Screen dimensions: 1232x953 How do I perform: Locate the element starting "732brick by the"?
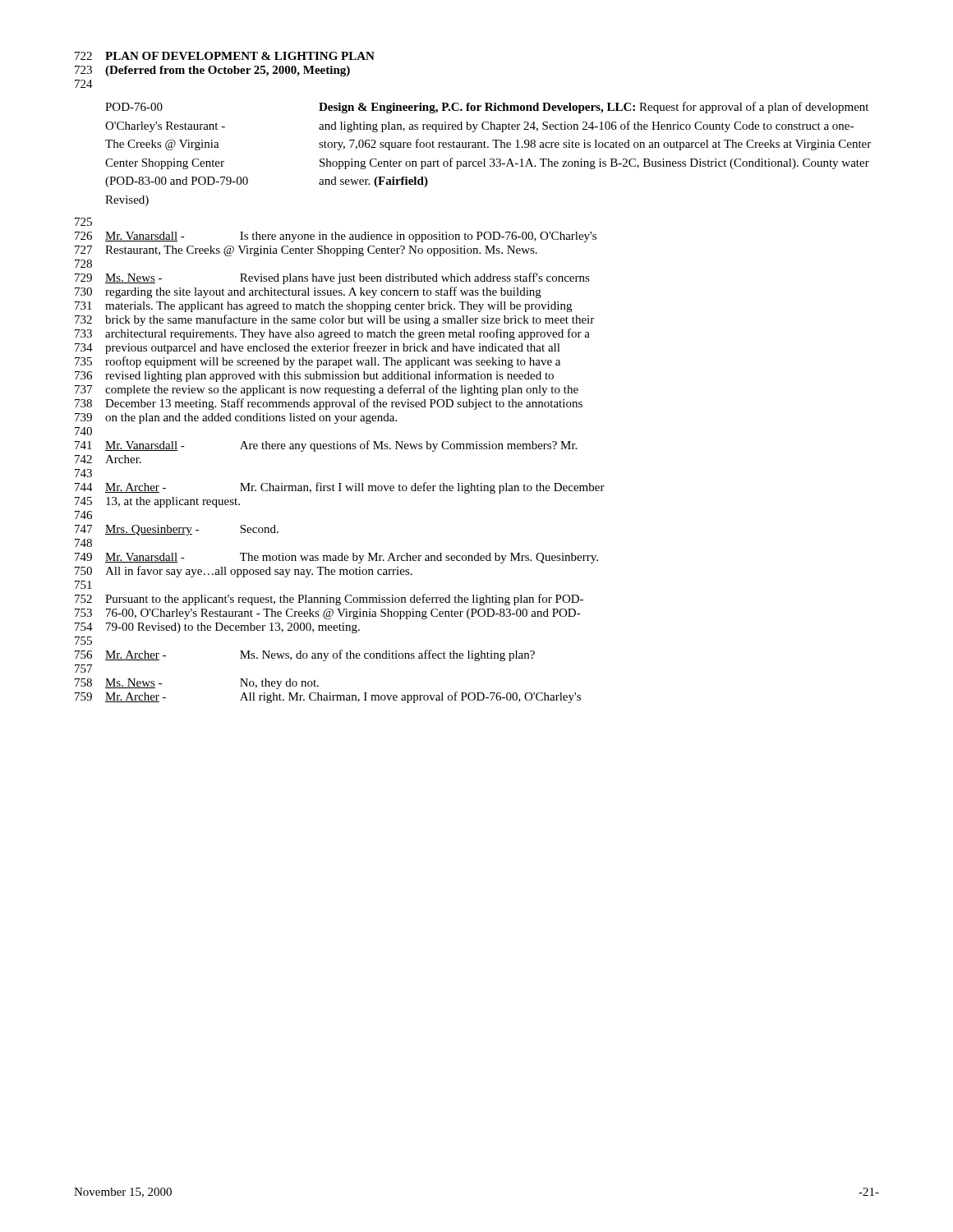pyautogui.click(x=476, y=320)
